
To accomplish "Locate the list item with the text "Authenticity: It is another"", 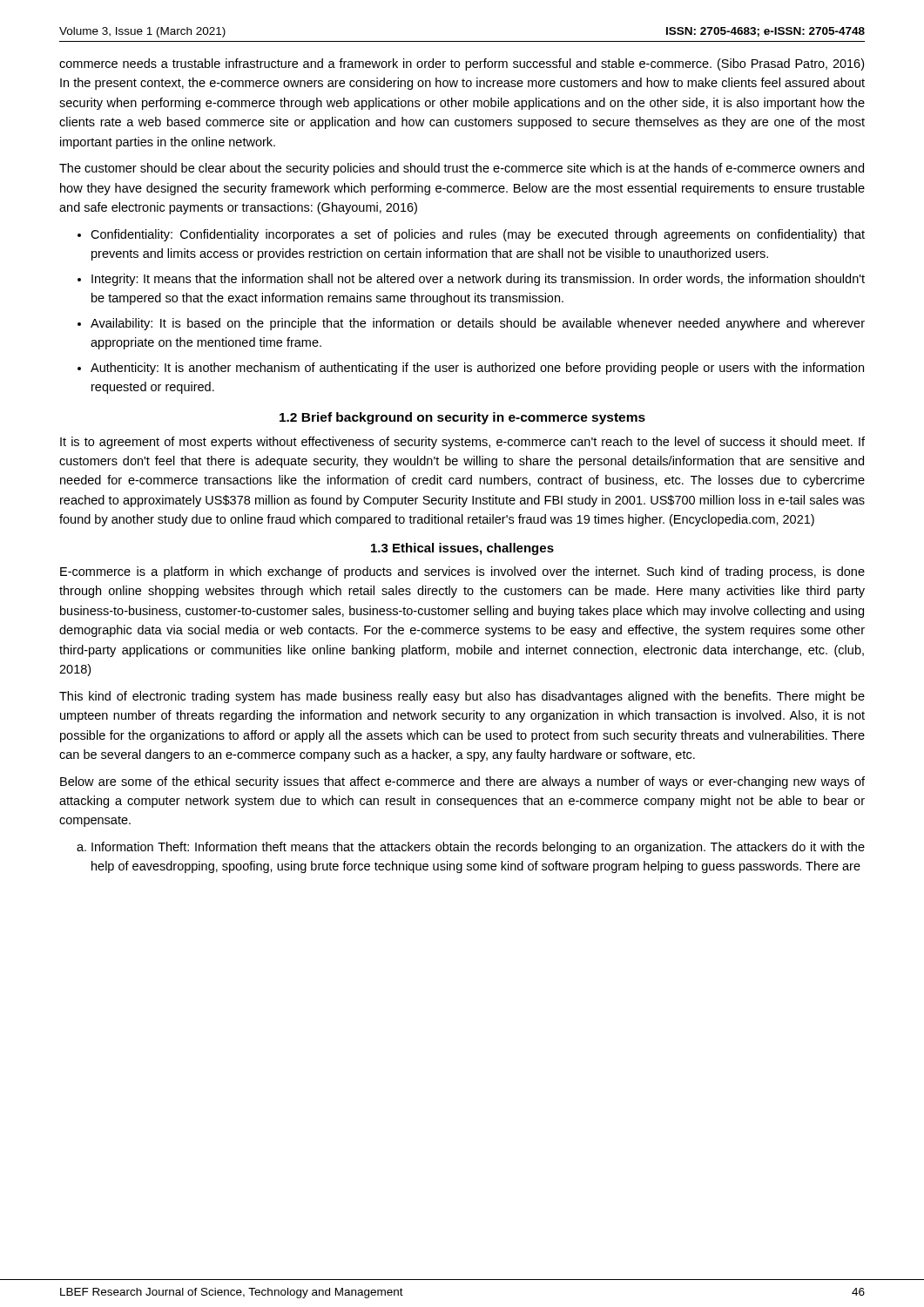I will coord(478,377).
